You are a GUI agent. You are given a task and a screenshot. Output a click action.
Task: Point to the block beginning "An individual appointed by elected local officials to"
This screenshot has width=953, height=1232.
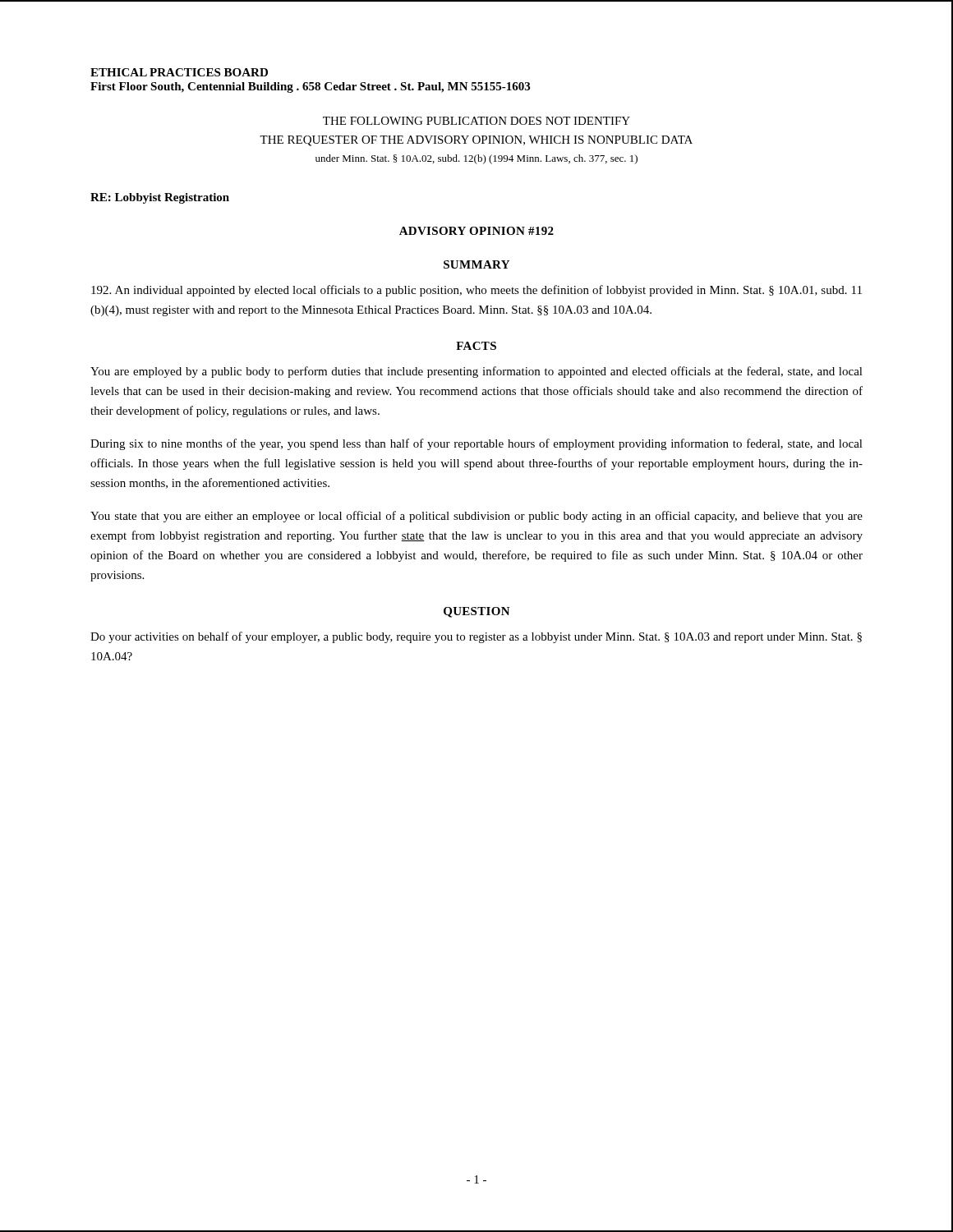(476, 300)
